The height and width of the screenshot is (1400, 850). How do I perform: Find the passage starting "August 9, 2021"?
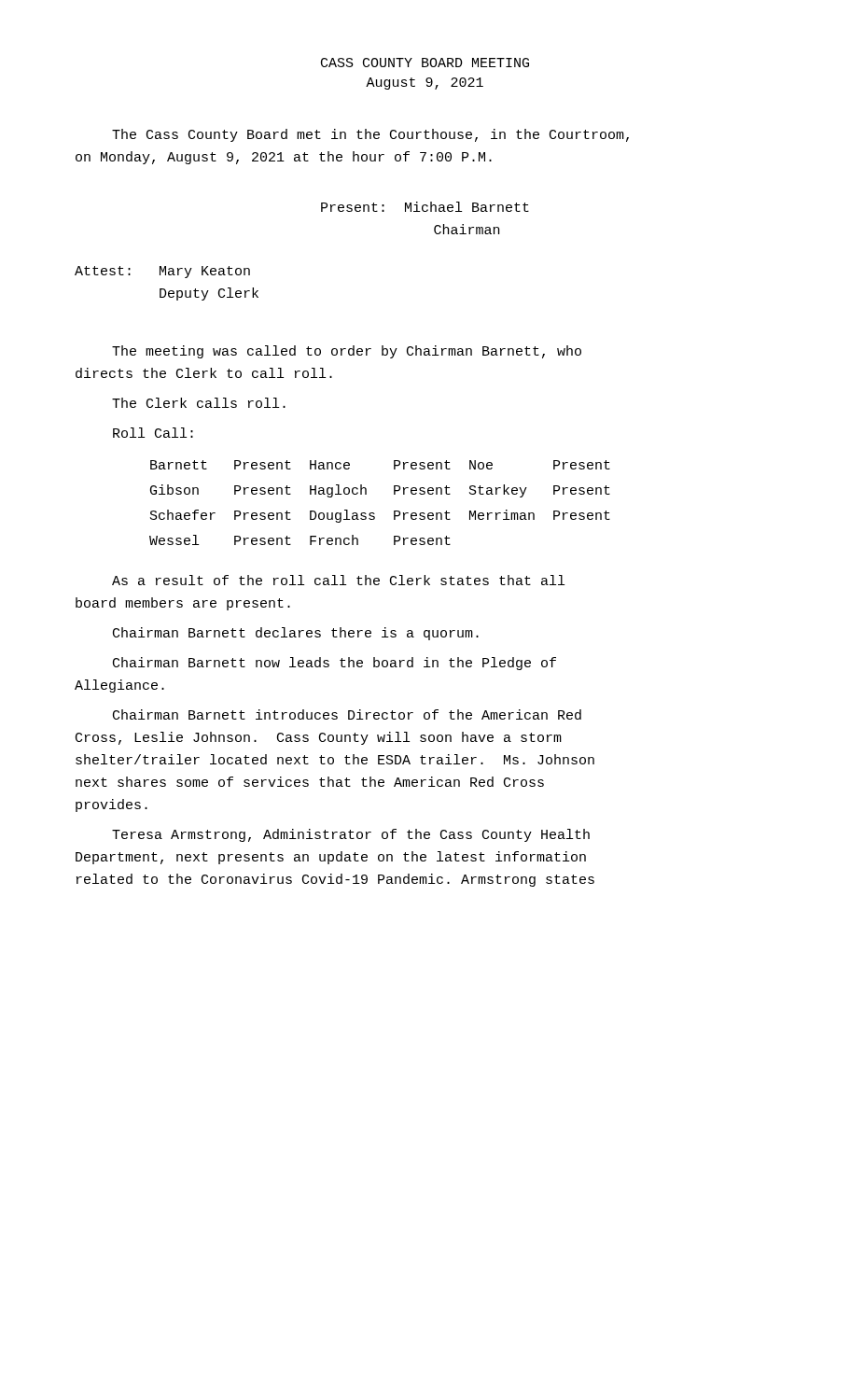click(425, 84)
